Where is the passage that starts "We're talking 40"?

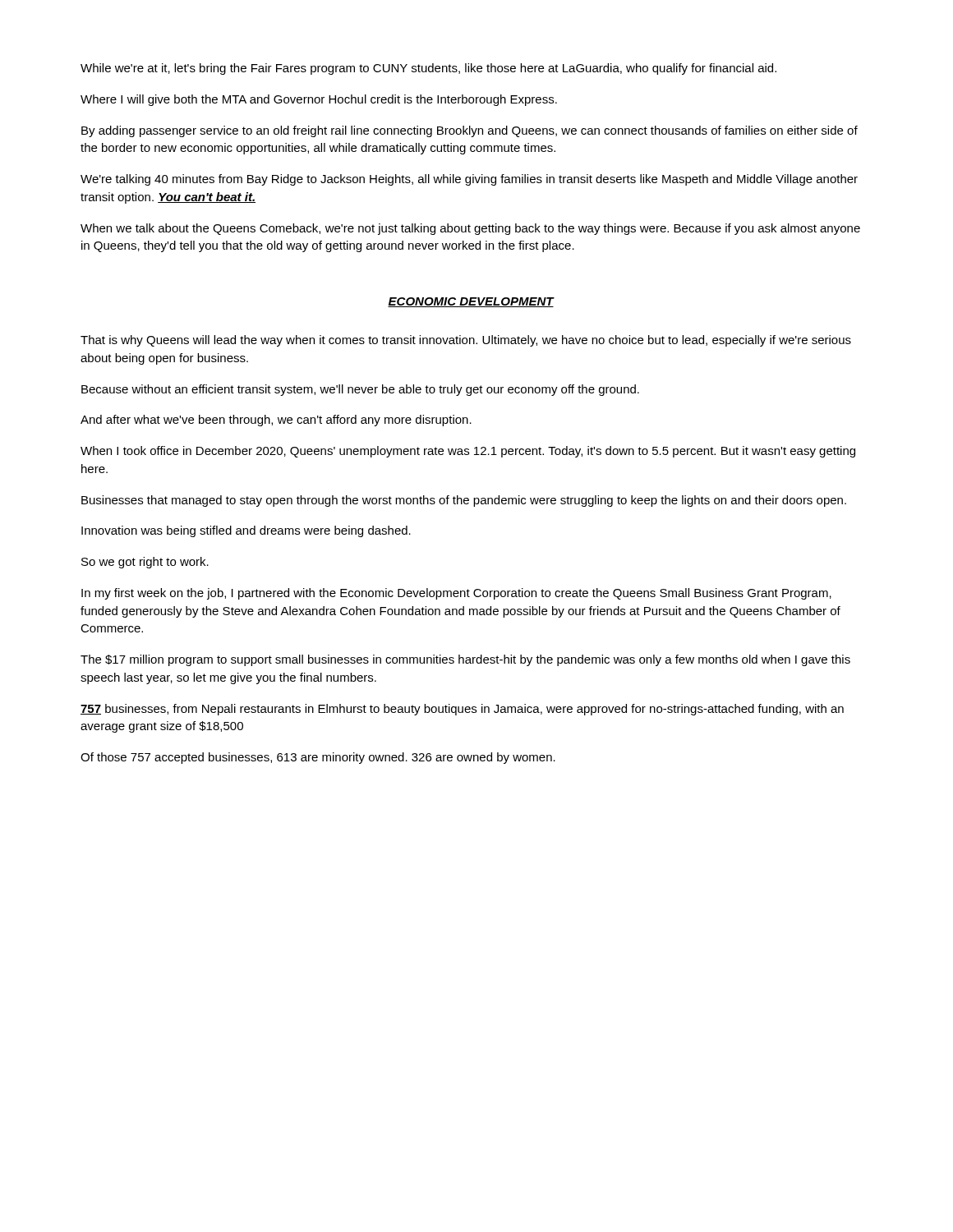coord(469,188)
